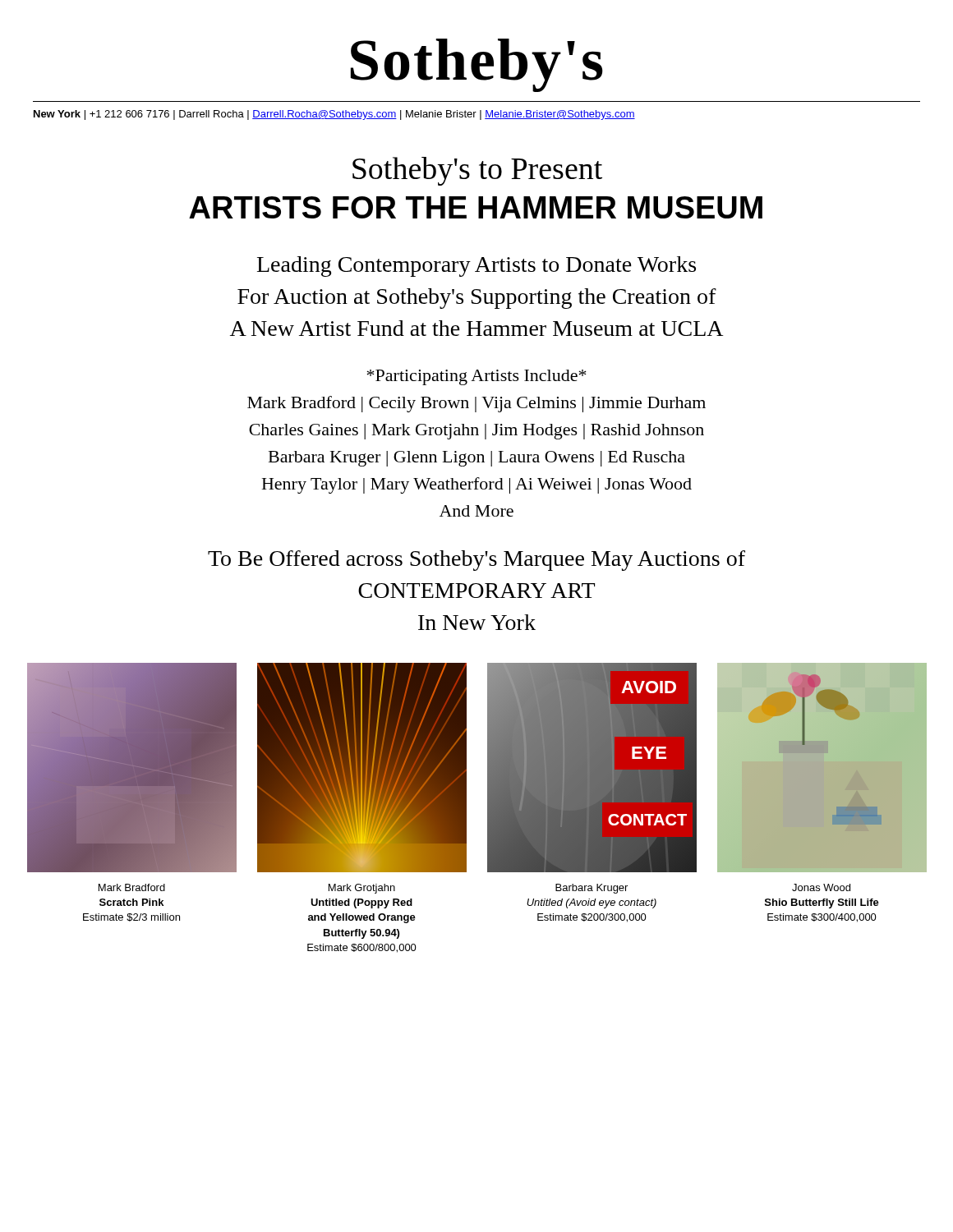Click on the text block that says "To Be Offered across"
This screenshot has height=1232, width=953.
(x=476, y=590)
